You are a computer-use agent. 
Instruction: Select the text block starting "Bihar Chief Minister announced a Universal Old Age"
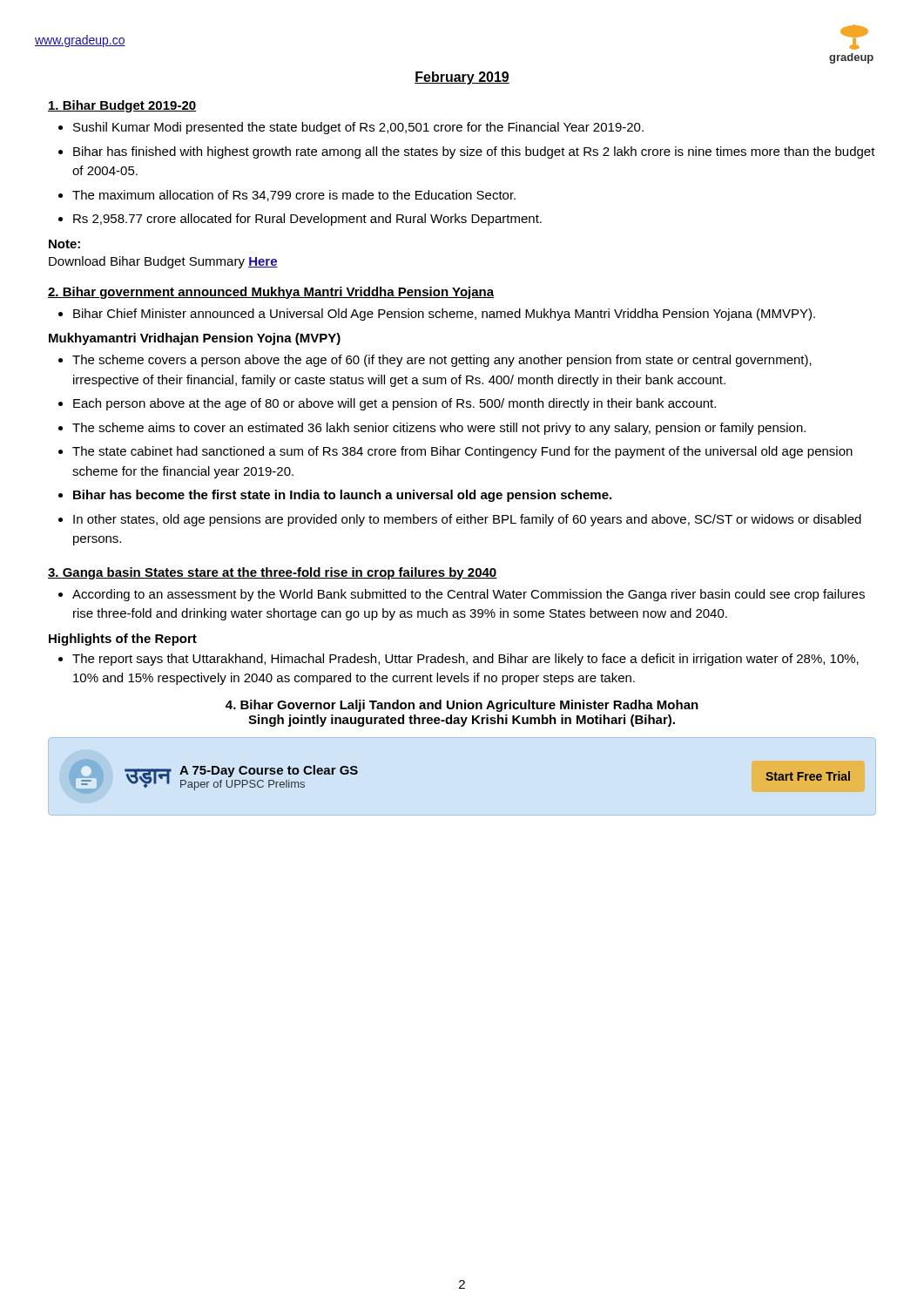(462, 313)
